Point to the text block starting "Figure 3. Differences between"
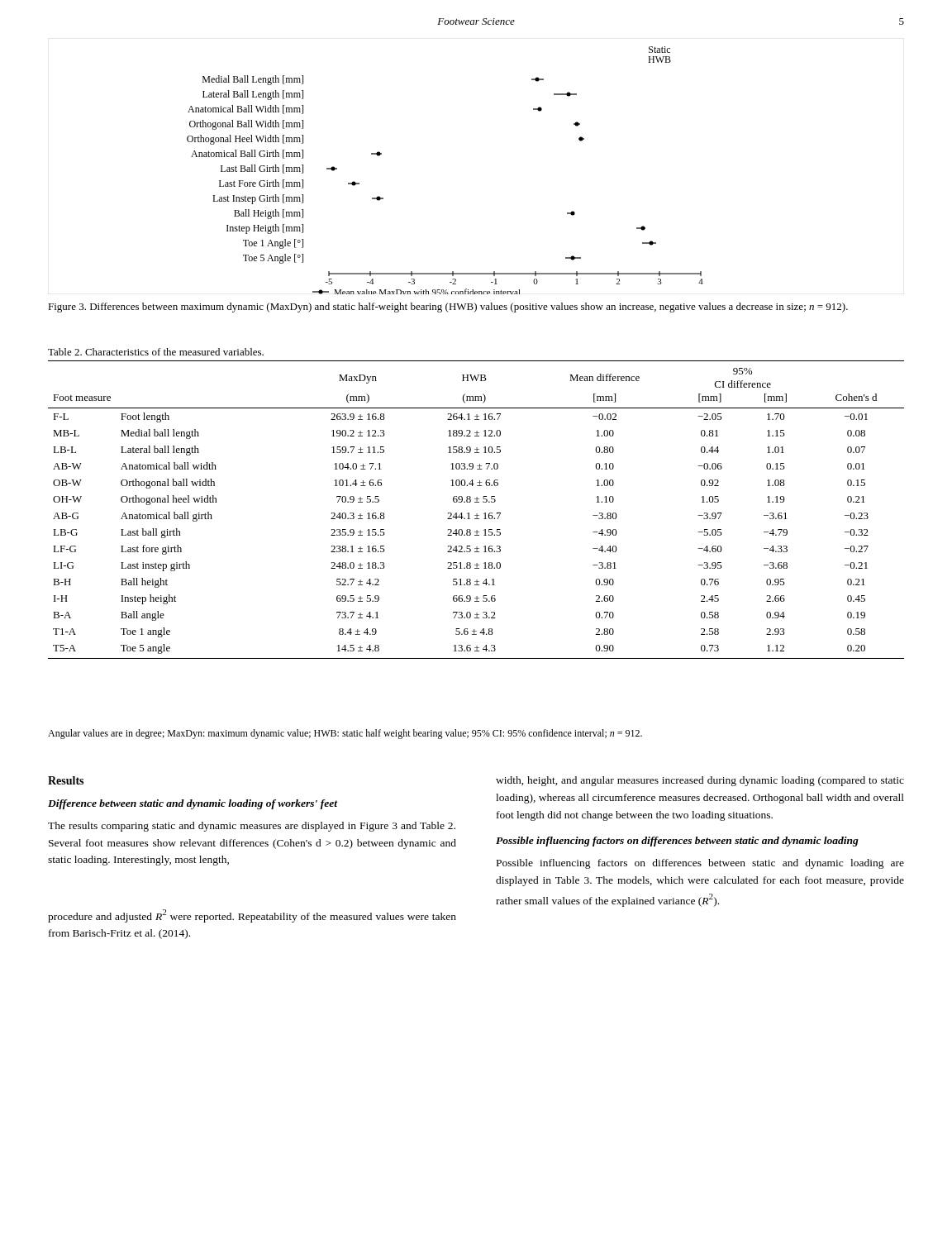This screenshot has width=952, height=1240. (448, 306)
